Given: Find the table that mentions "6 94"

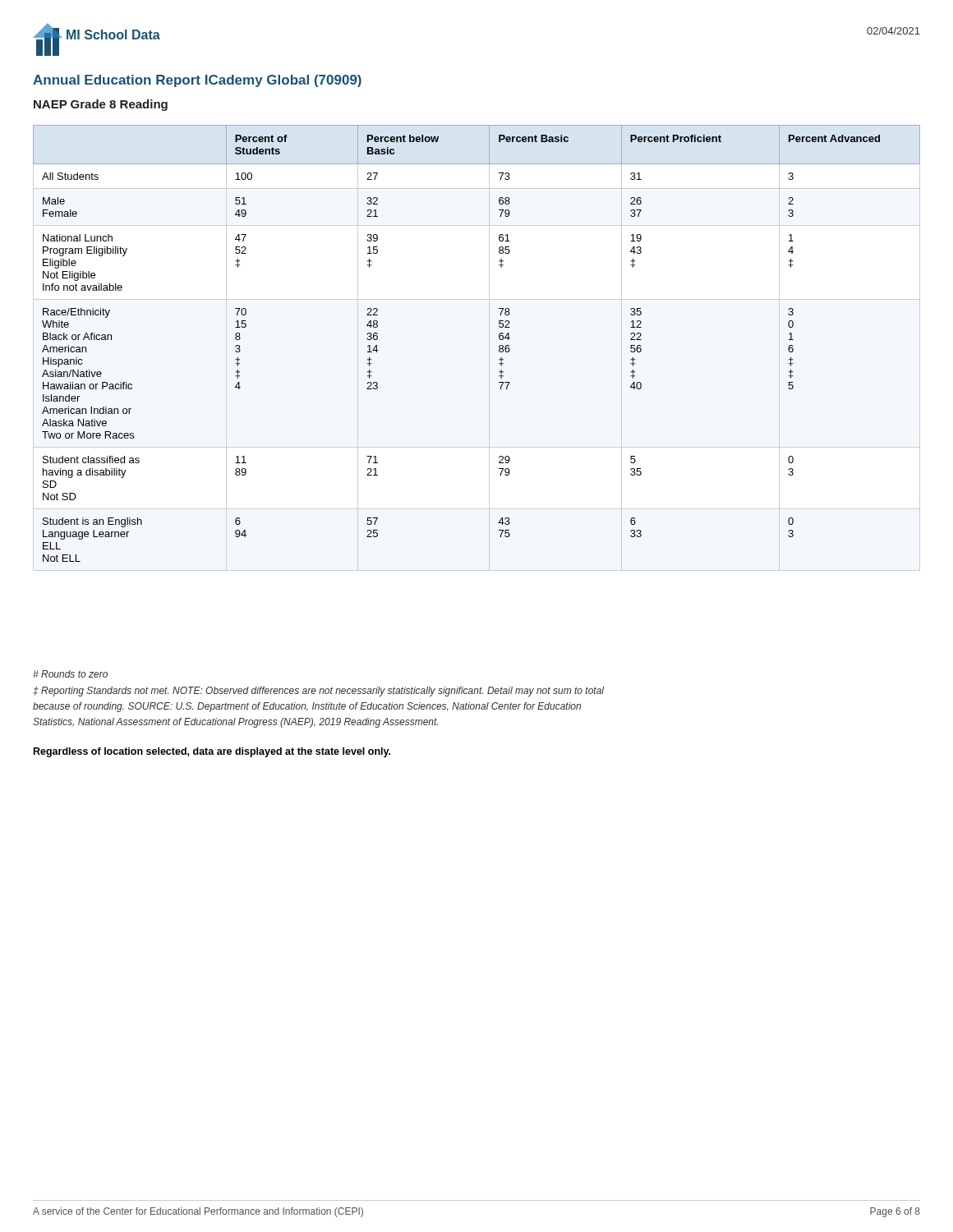Looking at the screenshot, I should click(476, 348).
